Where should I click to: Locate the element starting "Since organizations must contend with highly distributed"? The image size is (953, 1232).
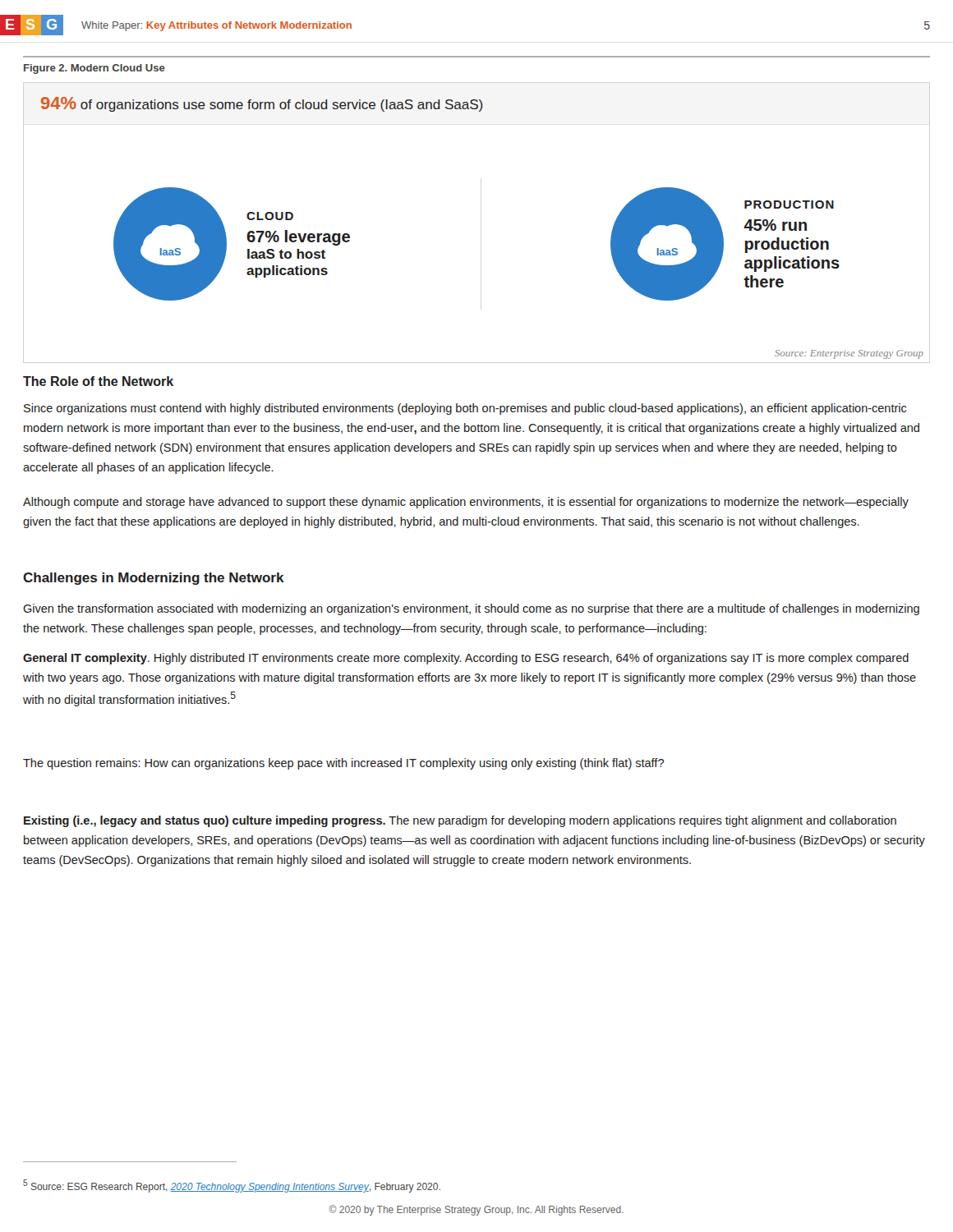tap(471, 438)
